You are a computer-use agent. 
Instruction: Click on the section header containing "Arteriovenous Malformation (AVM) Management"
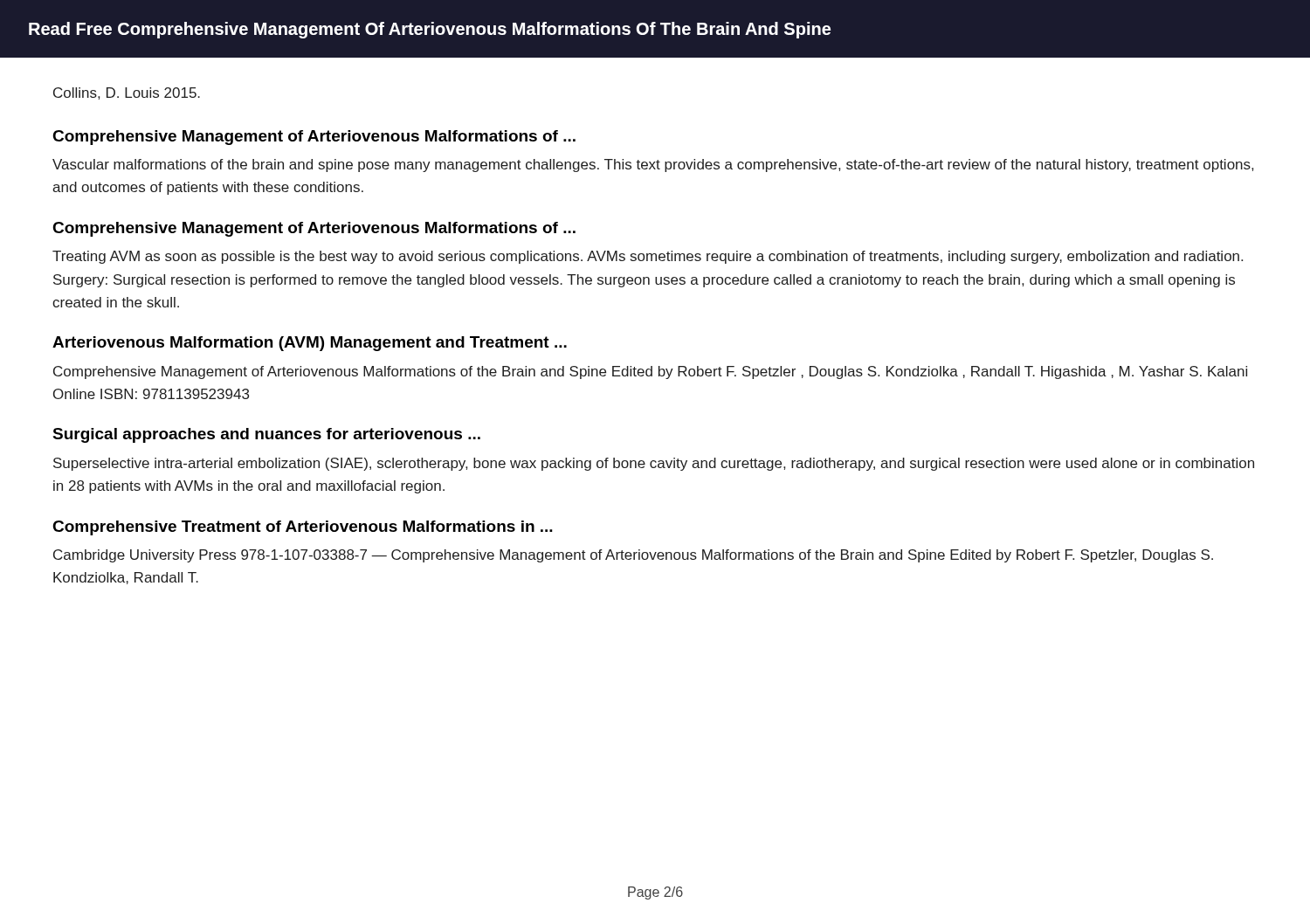tap(310, 342)
